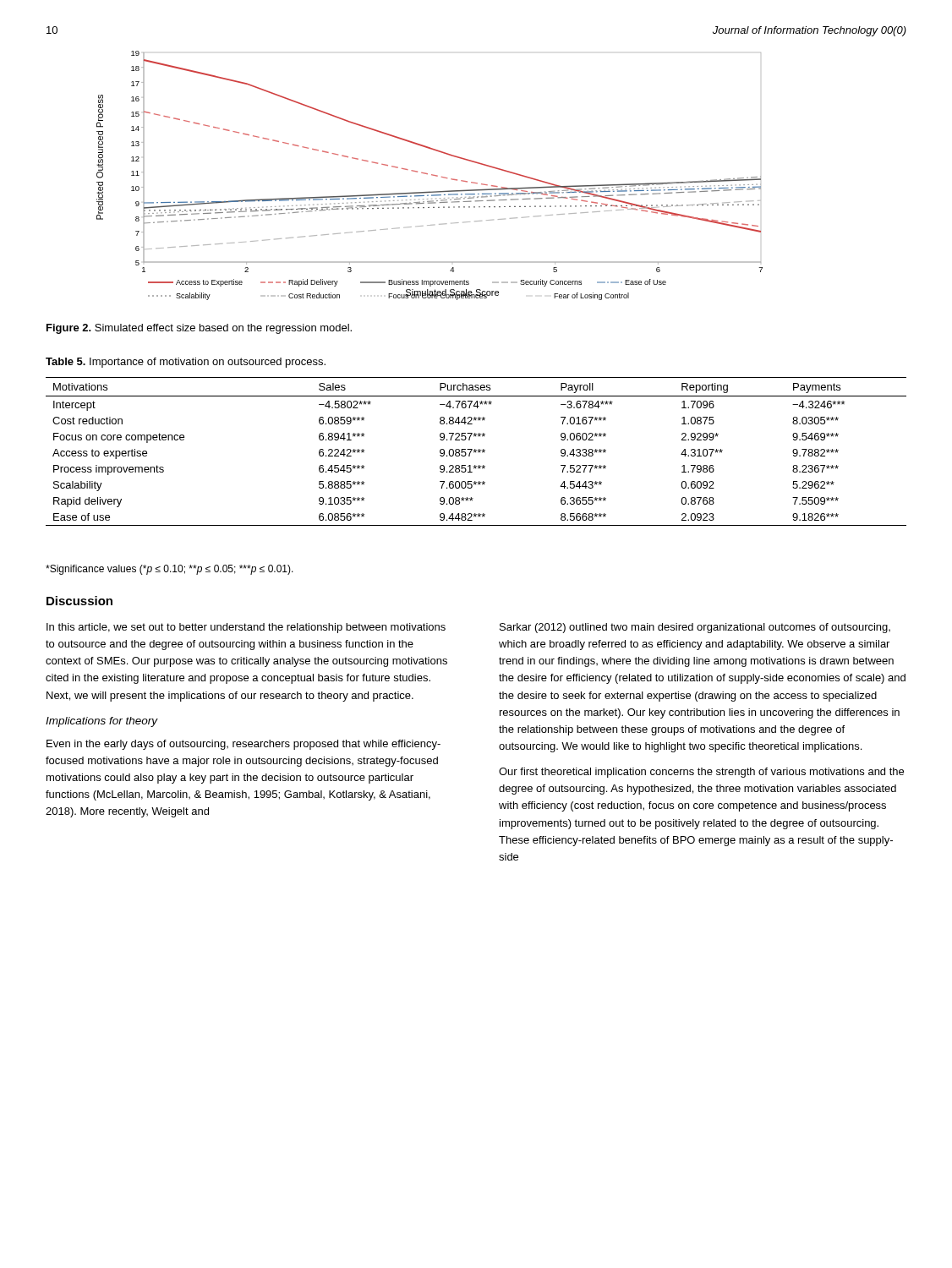This screenshot has width=952, height=1268.
Task: Locate the region starting "Significance values (*p"
Action: coord(170,569)
